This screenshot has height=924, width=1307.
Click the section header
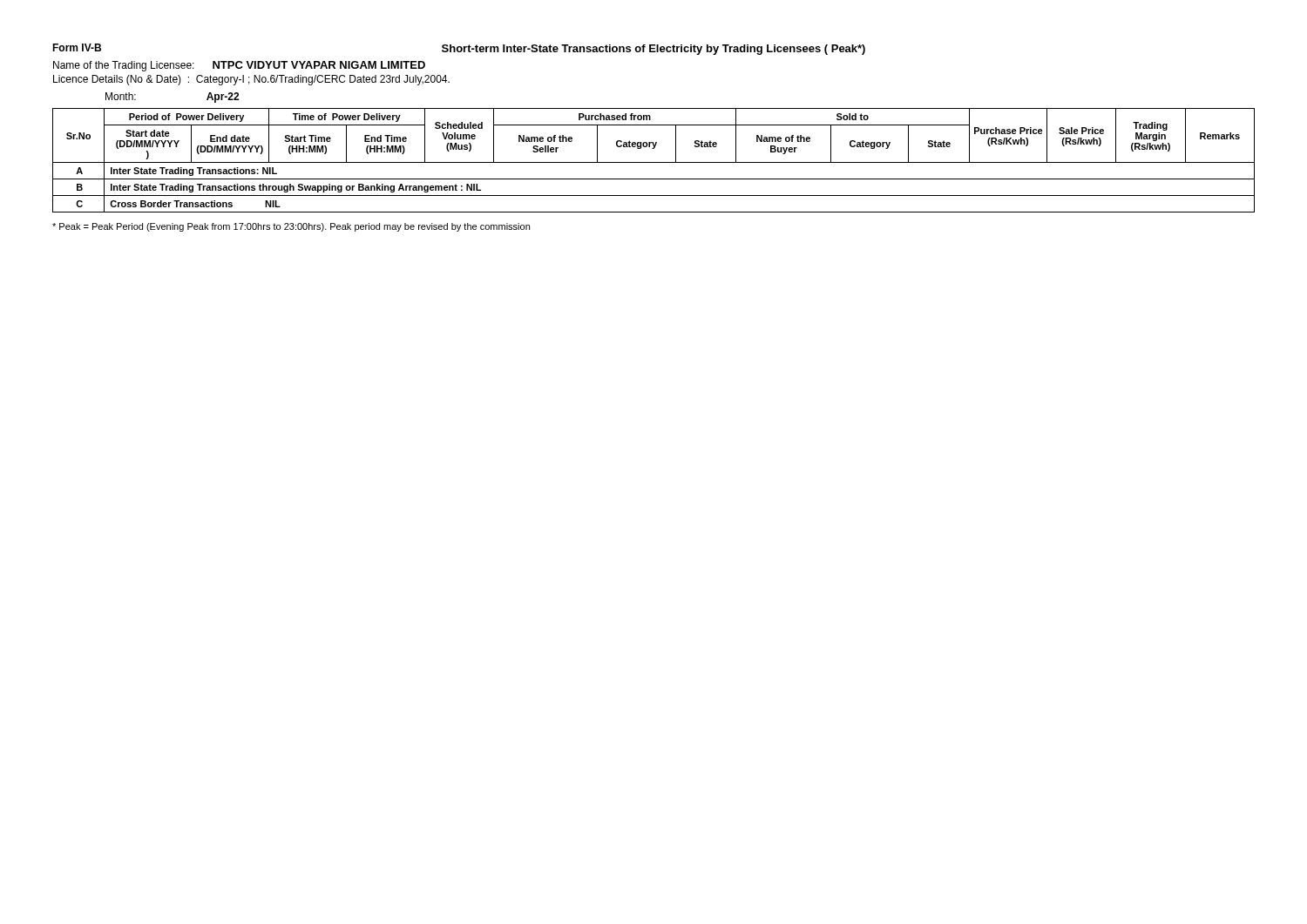(77, 48)
